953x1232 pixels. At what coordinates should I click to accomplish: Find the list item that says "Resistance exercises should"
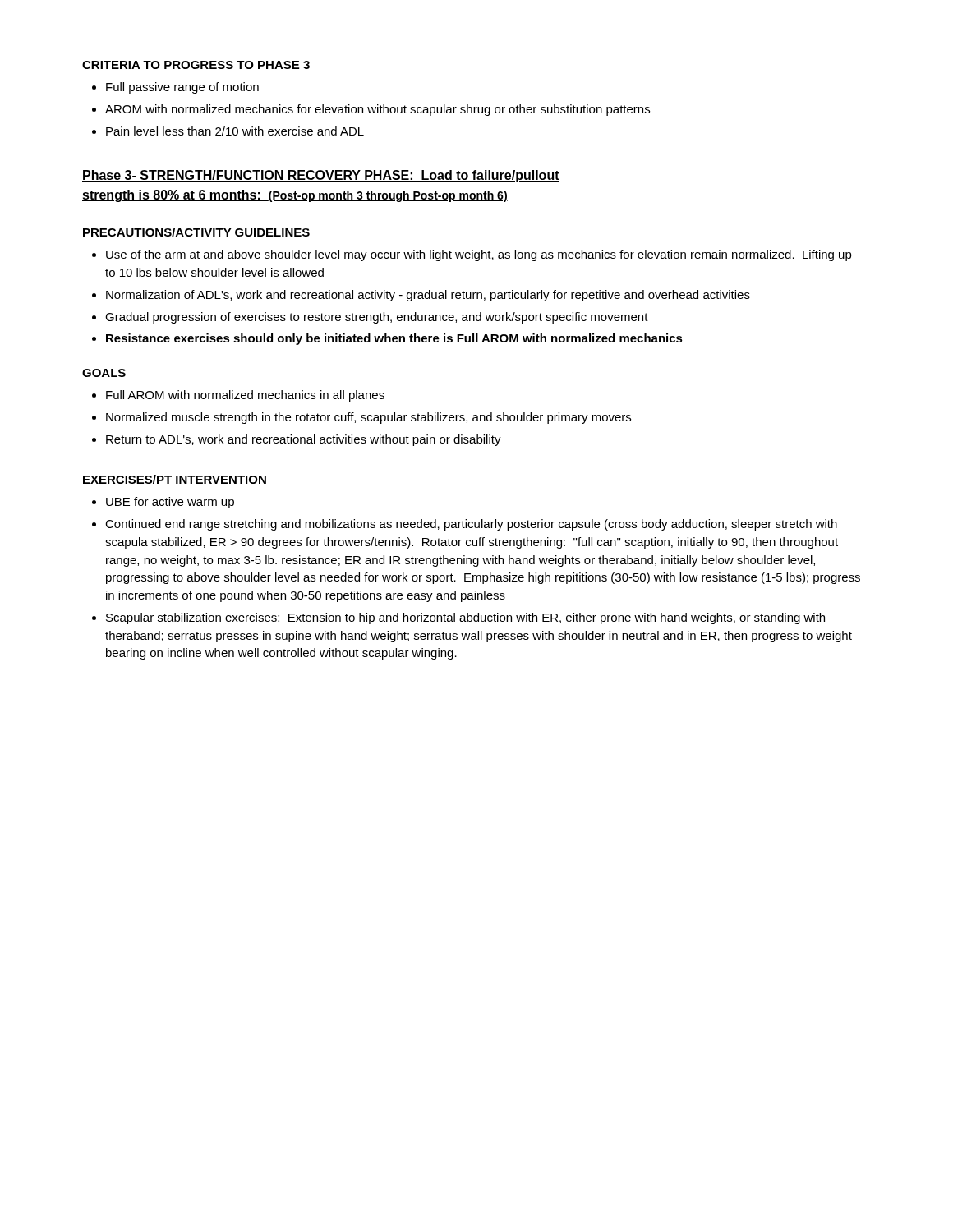394,338
